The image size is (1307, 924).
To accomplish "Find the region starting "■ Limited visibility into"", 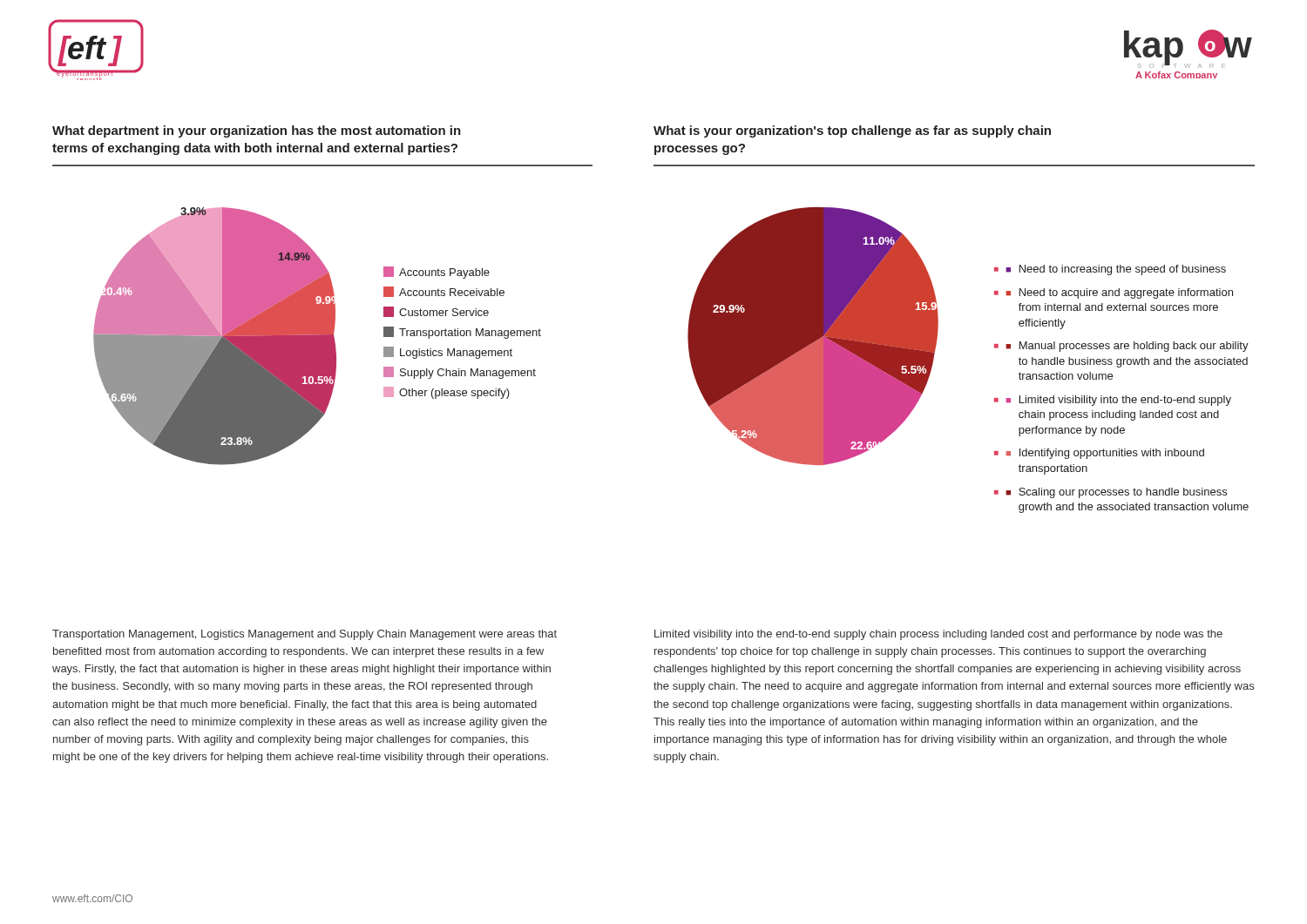I will tap(1128, 415).
